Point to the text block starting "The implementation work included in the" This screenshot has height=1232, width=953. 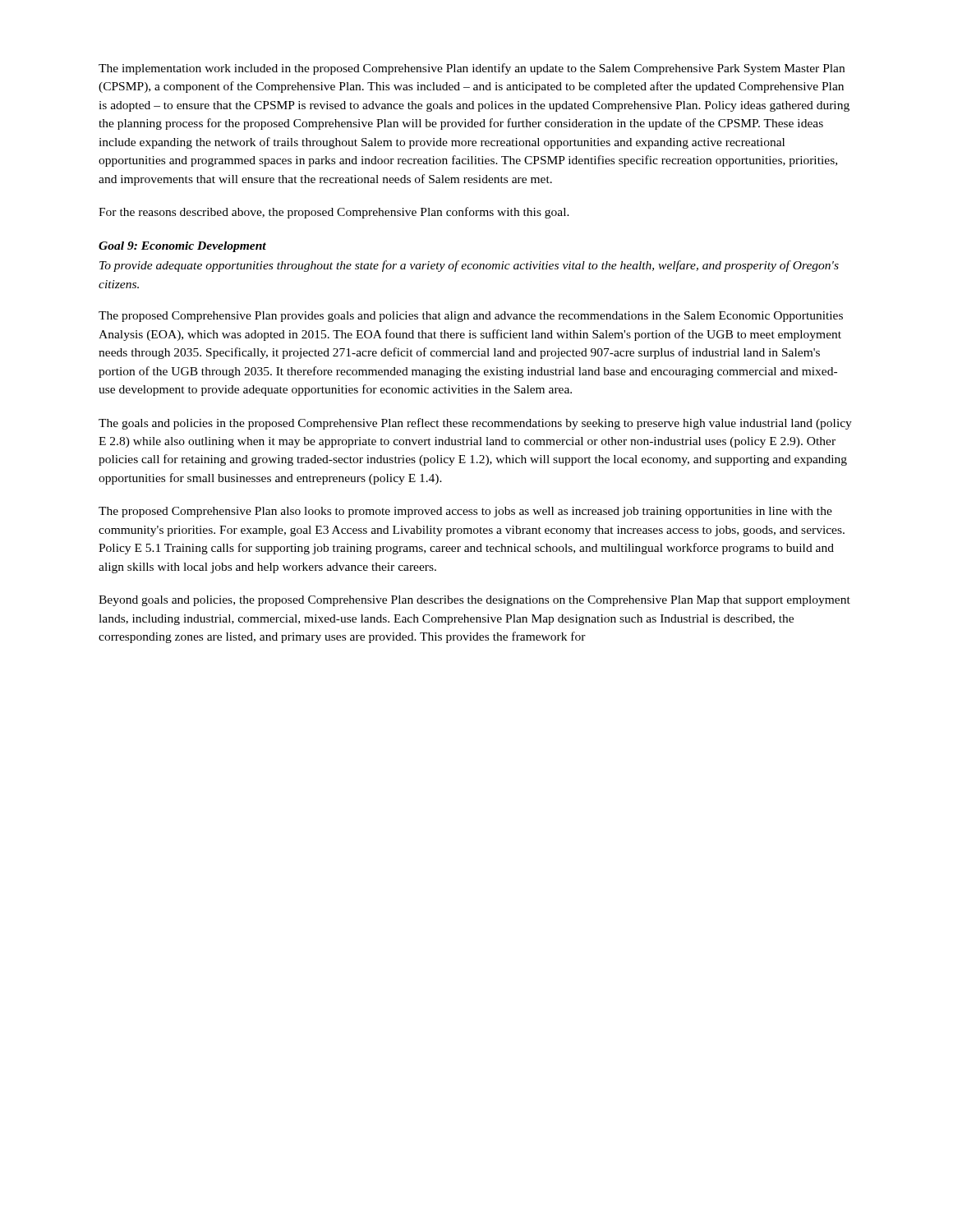pyautogui.click(x=474, y=123)
